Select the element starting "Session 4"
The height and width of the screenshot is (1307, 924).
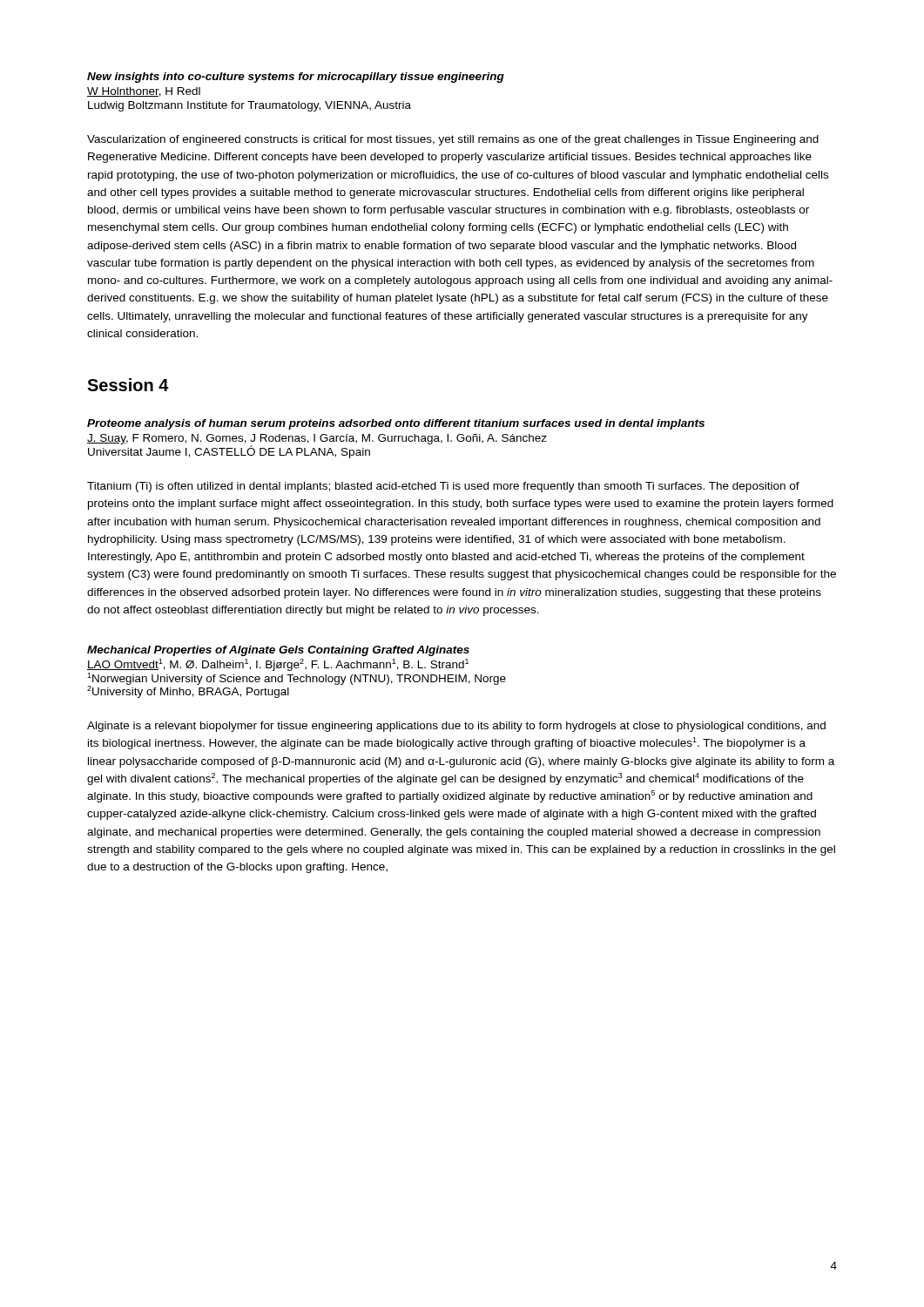coord(128,385)
